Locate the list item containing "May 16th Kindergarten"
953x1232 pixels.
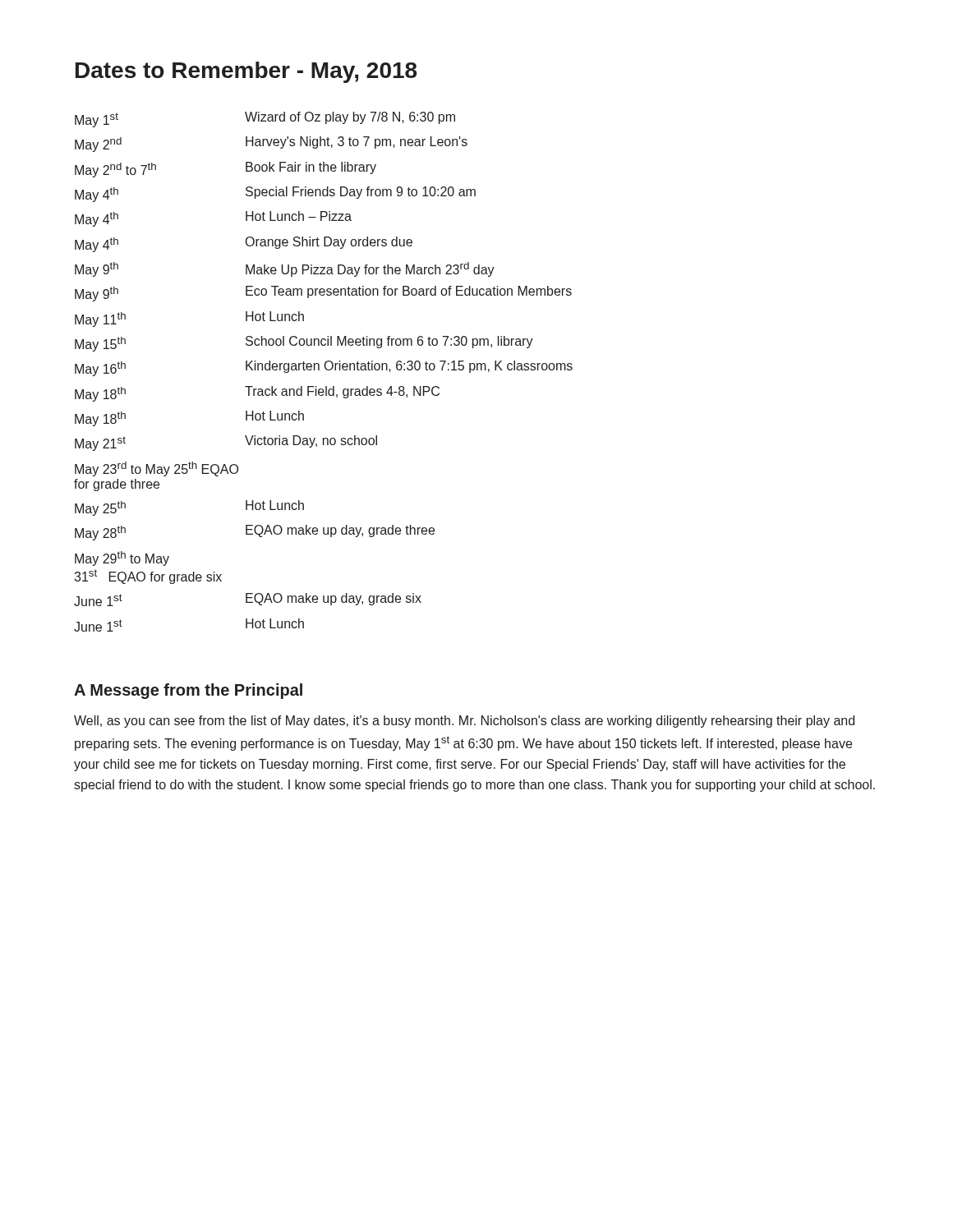pos(323,368)
